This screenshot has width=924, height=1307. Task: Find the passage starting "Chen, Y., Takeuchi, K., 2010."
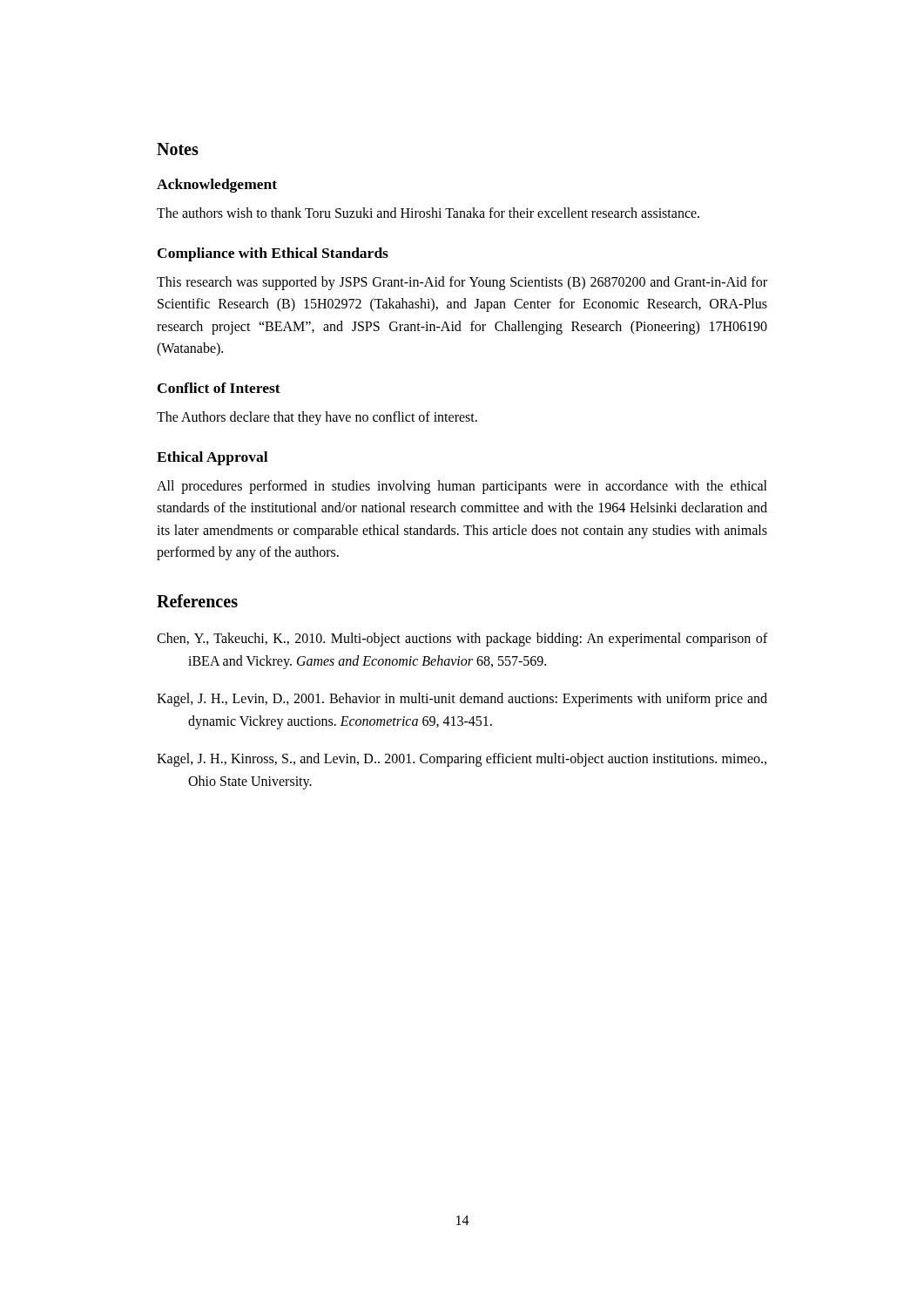(x=462, y=649)
